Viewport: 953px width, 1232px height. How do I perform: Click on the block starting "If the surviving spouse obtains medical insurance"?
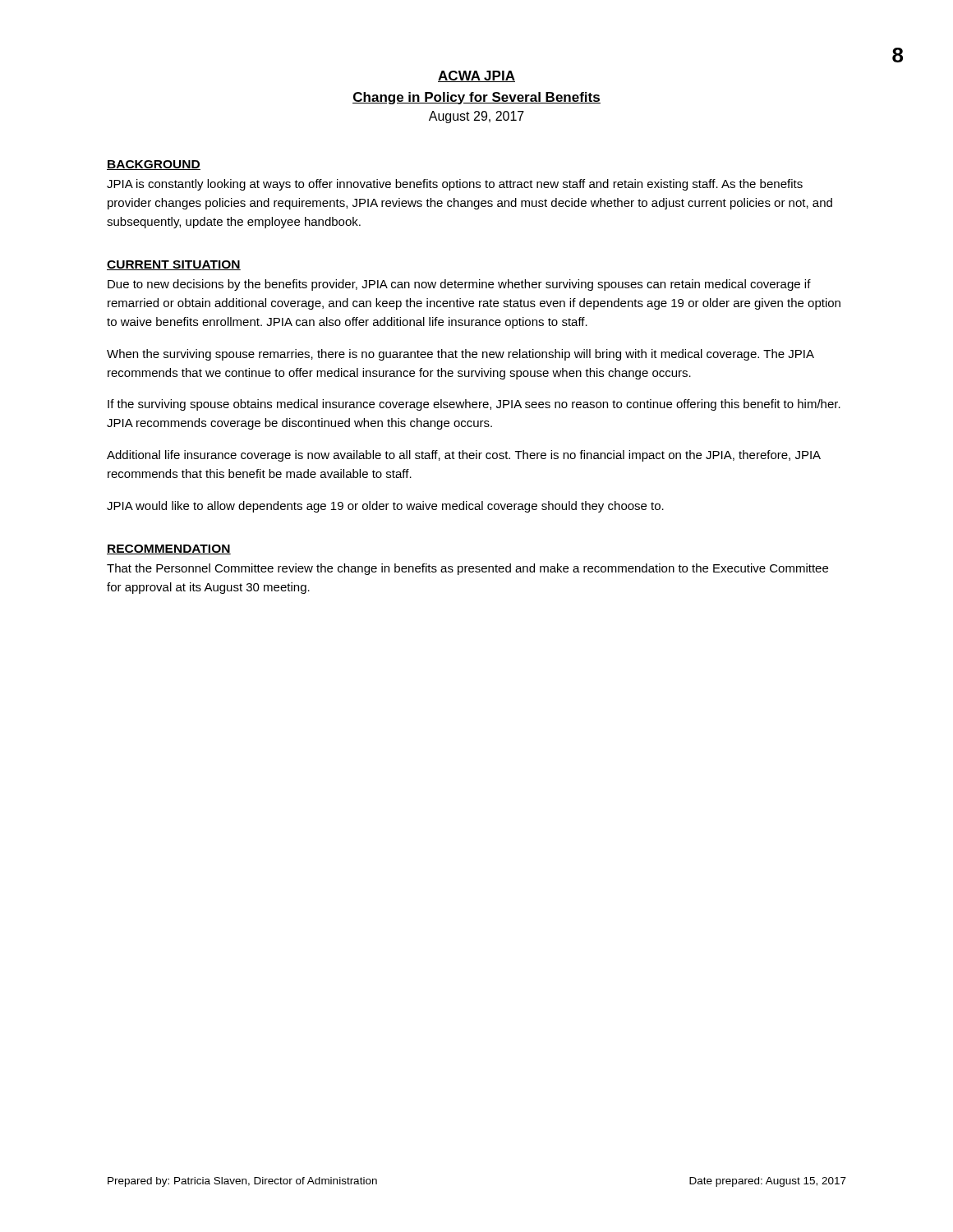point(474,413)
